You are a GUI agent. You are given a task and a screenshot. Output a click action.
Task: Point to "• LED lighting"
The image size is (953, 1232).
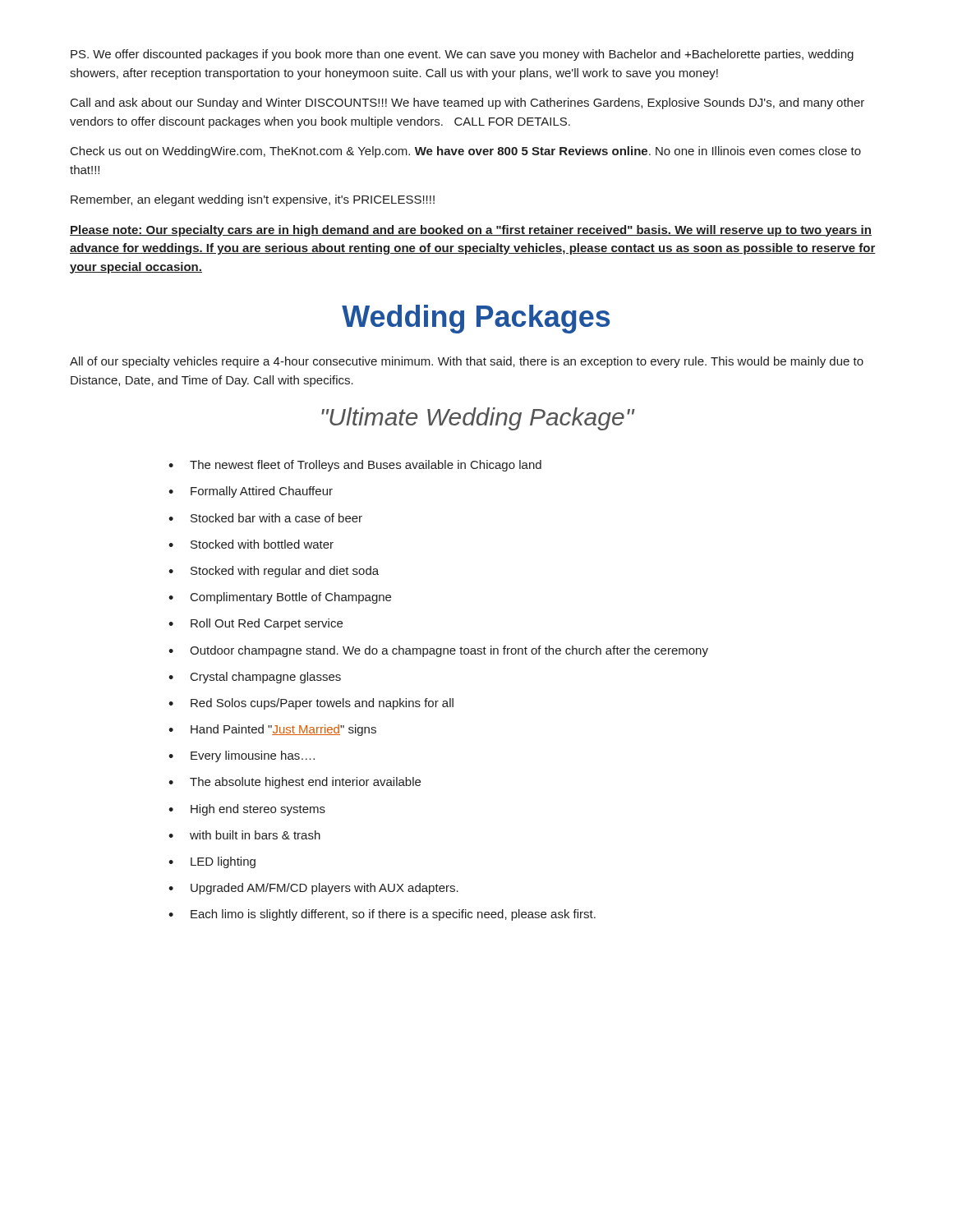212,863
